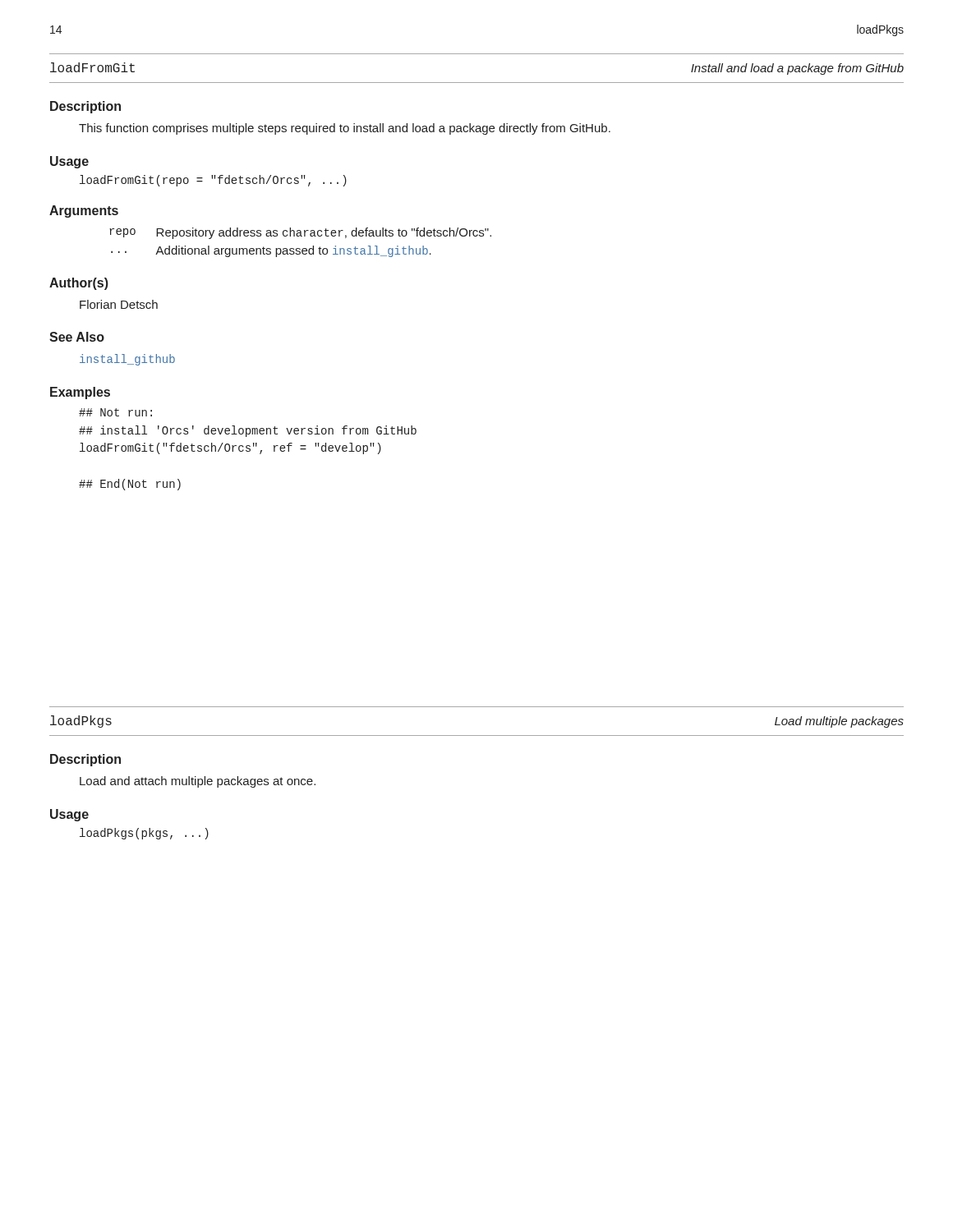The height and width of the screenshot is (1232, 953).
Task: Select the passage starting "loadFromGit Install and load a package"
Action: point(92,69)
